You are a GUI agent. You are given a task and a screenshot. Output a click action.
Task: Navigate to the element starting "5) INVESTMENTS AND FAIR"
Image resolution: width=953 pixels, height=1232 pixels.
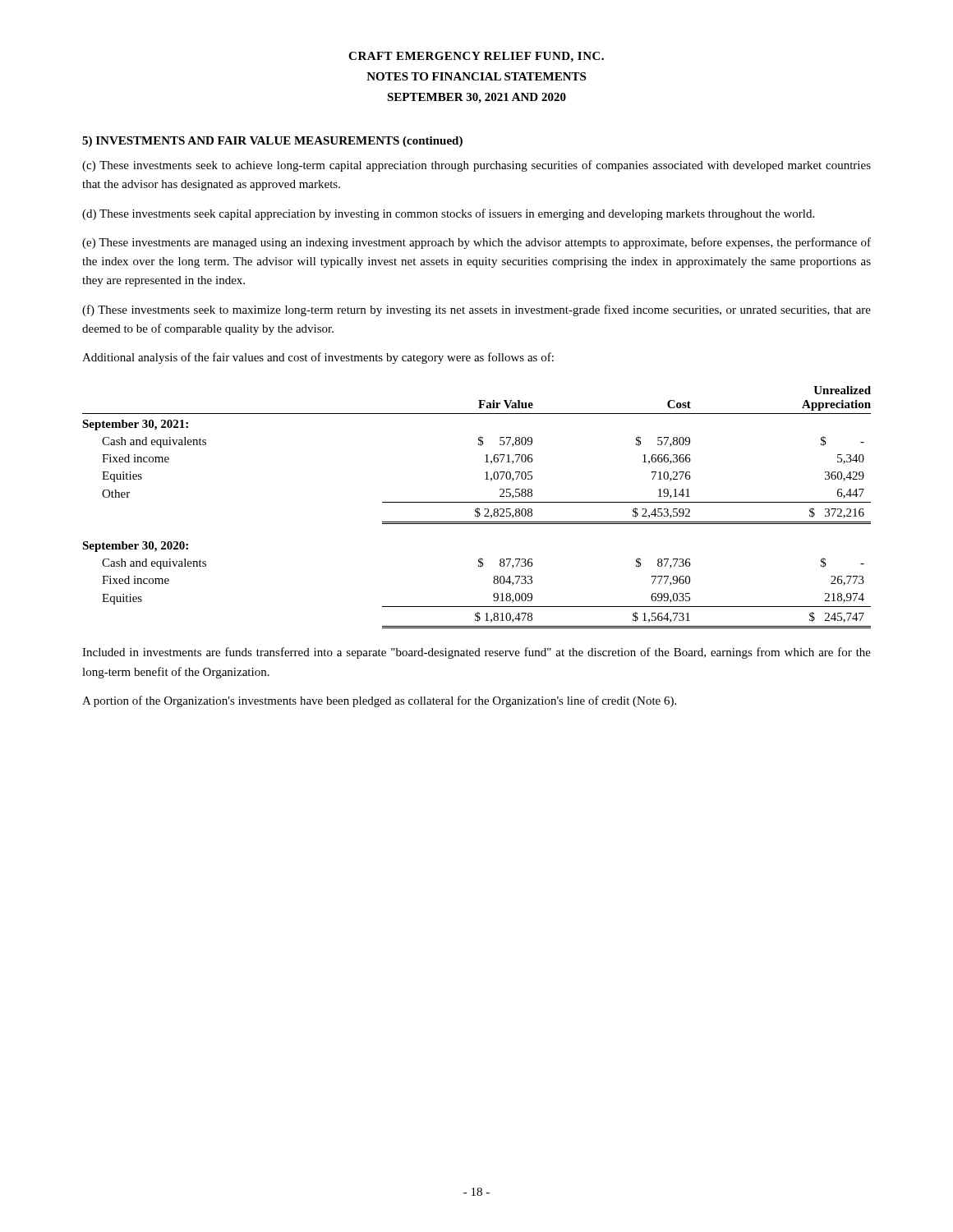coord(273,140)
